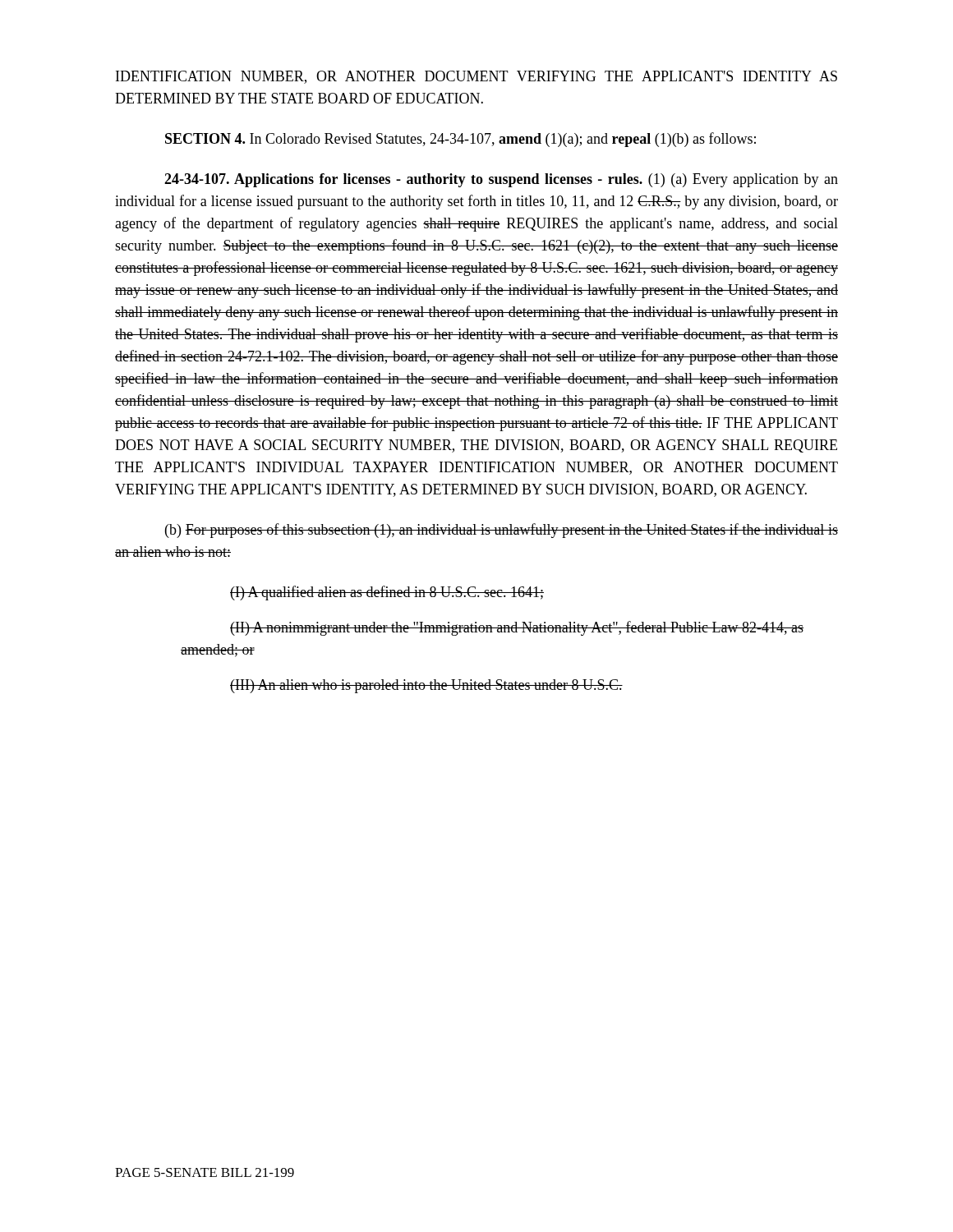The height and width of the screenshot is (1232, 953).
Task: Click the passage that begins "(II) A nonimmigrant under the "Immigration and"
Action: pyautogui.click(x=492, y=639)
